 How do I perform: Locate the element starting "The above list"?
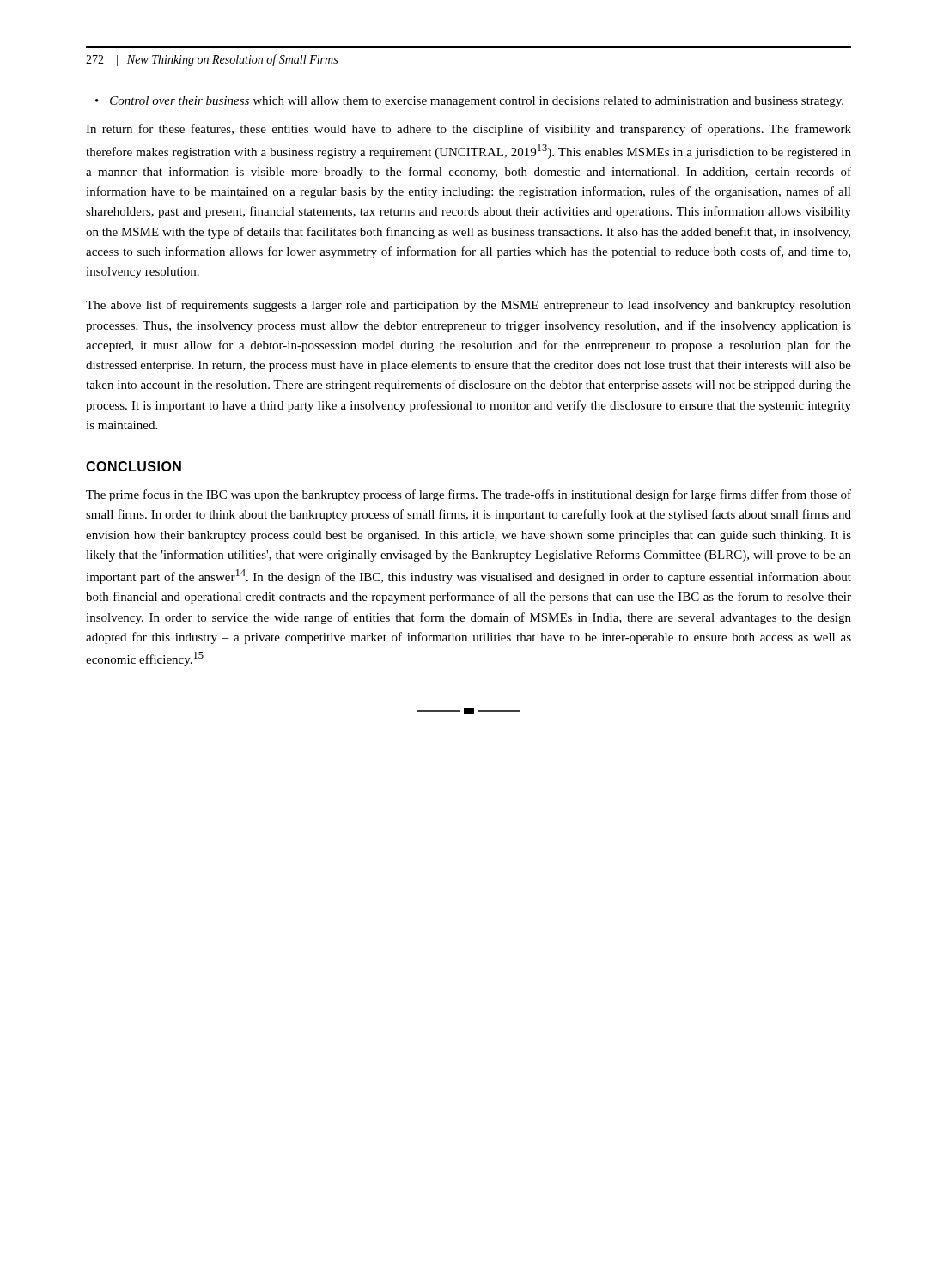click(x=468, y=365)
